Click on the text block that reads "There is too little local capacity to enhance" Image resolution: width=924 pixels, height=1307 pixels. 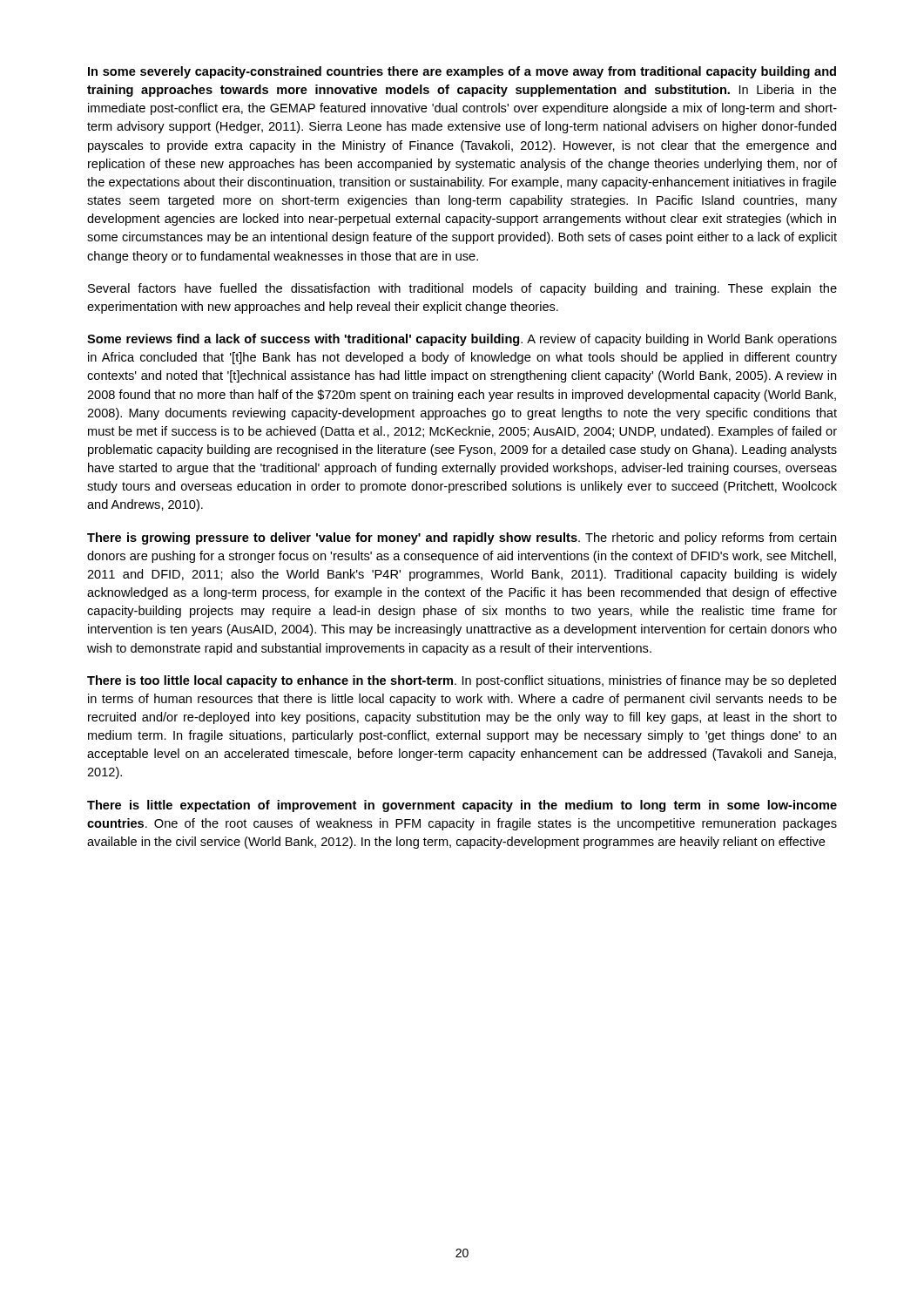pos(462,726)
